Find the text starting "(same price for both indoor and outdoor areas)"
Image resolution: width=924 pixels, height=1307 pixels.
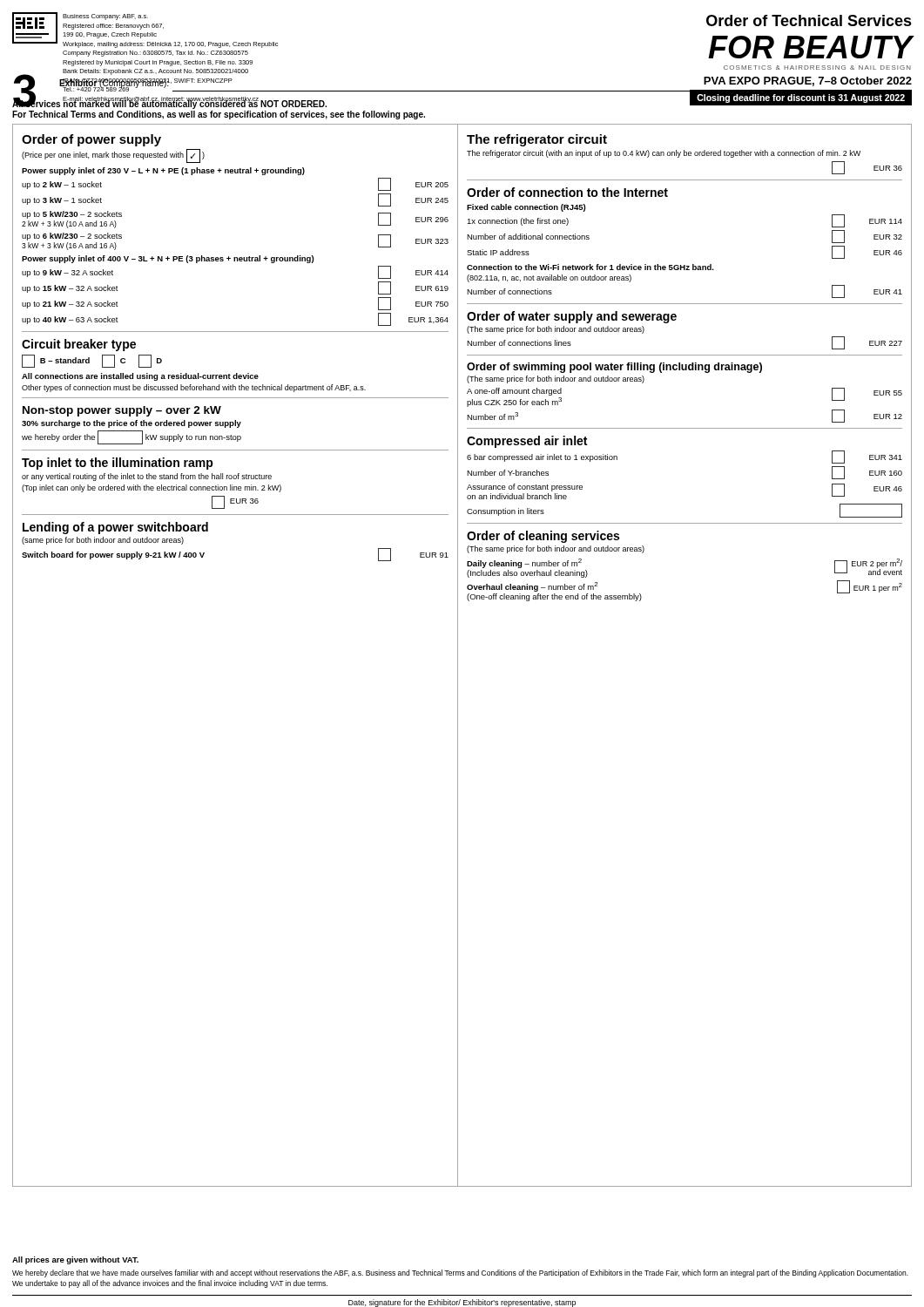tap(103, 540)
